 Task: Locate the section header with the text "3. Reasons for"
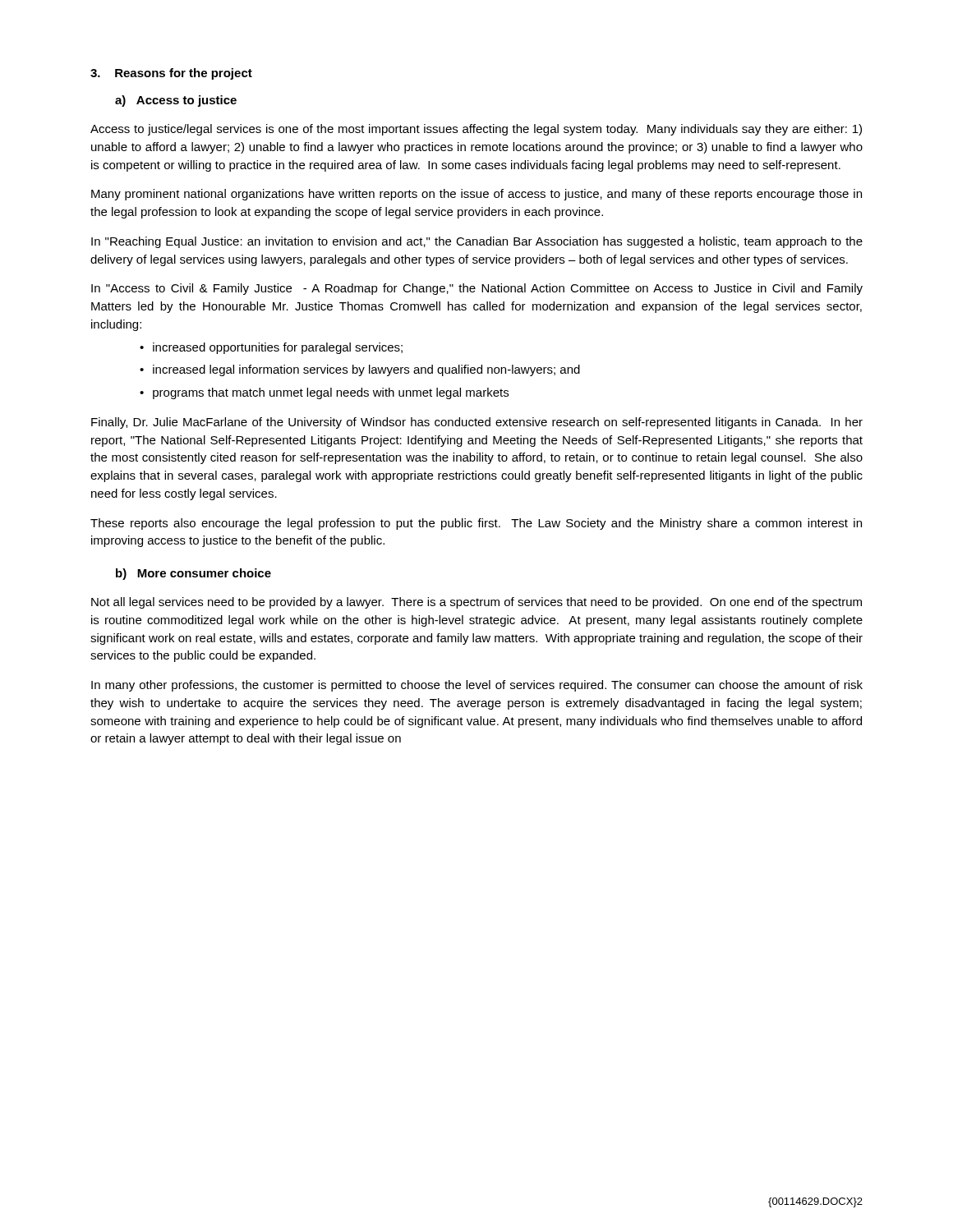[x=171, y=73]
